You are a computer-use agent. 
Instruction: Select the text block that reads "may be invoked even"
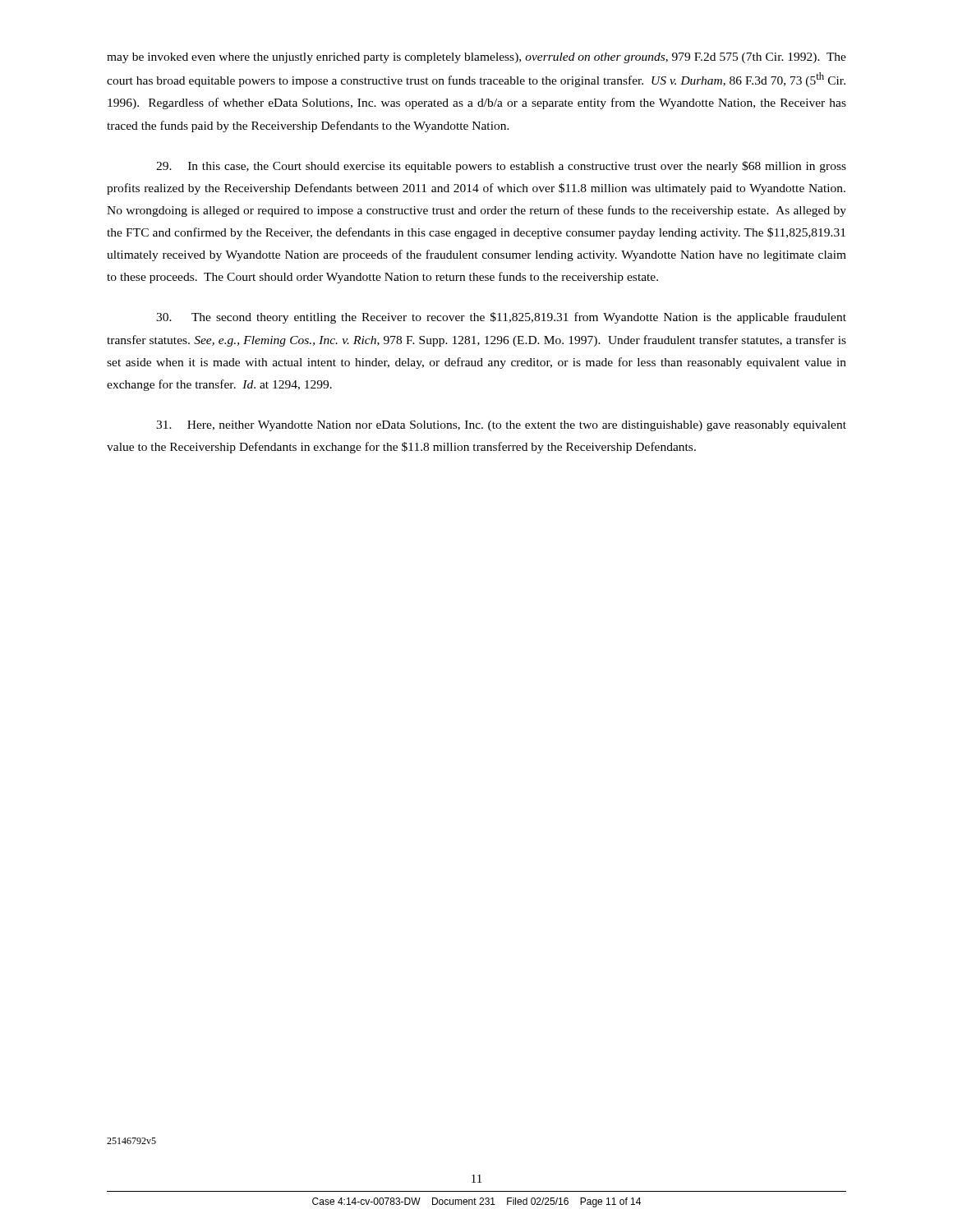tap(476, 91)
